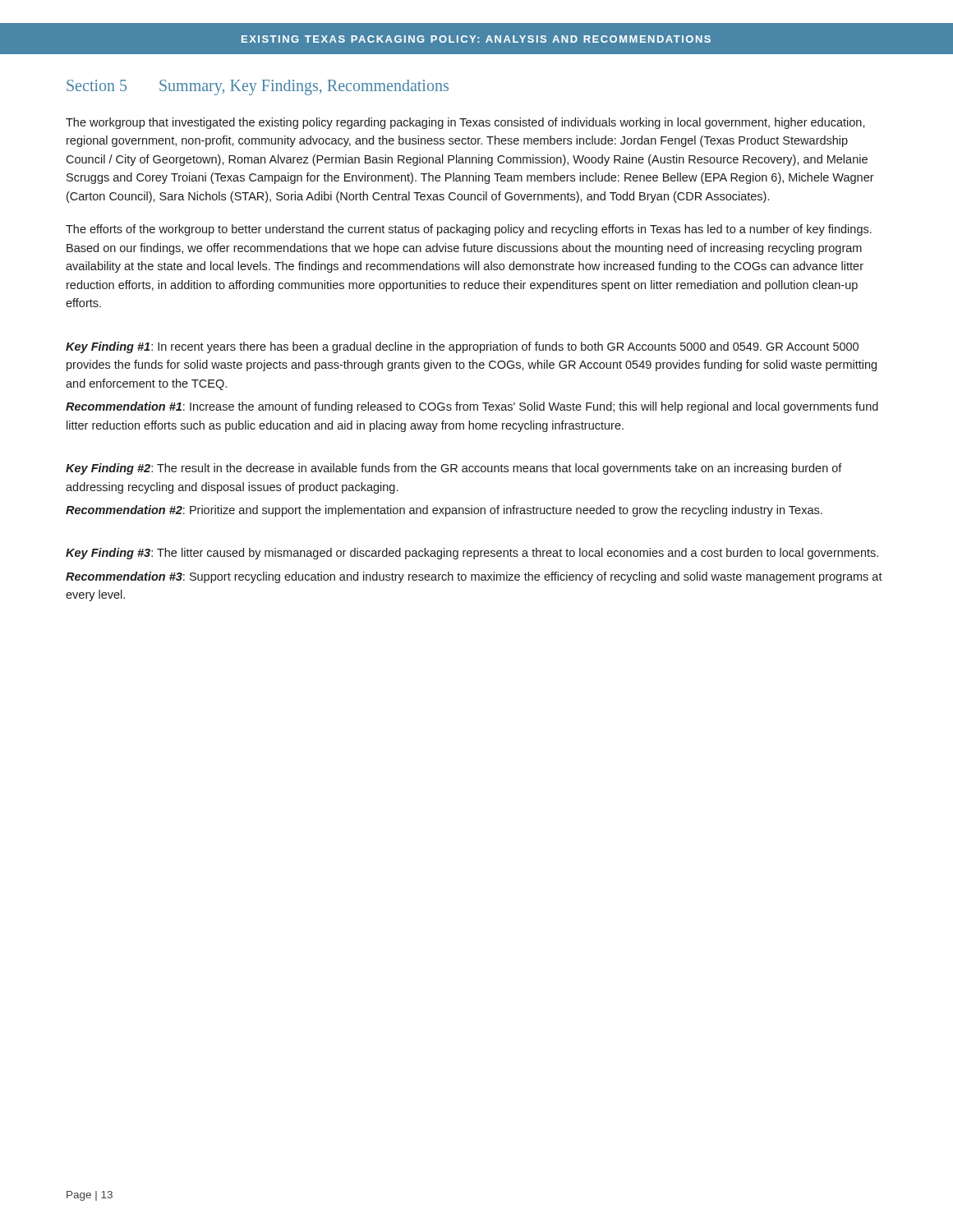This screenshot has width=953, height=1232.
Task: Click the passage that begins "Recommendation #2: Prioritize and support"
Action: [444, 510]
